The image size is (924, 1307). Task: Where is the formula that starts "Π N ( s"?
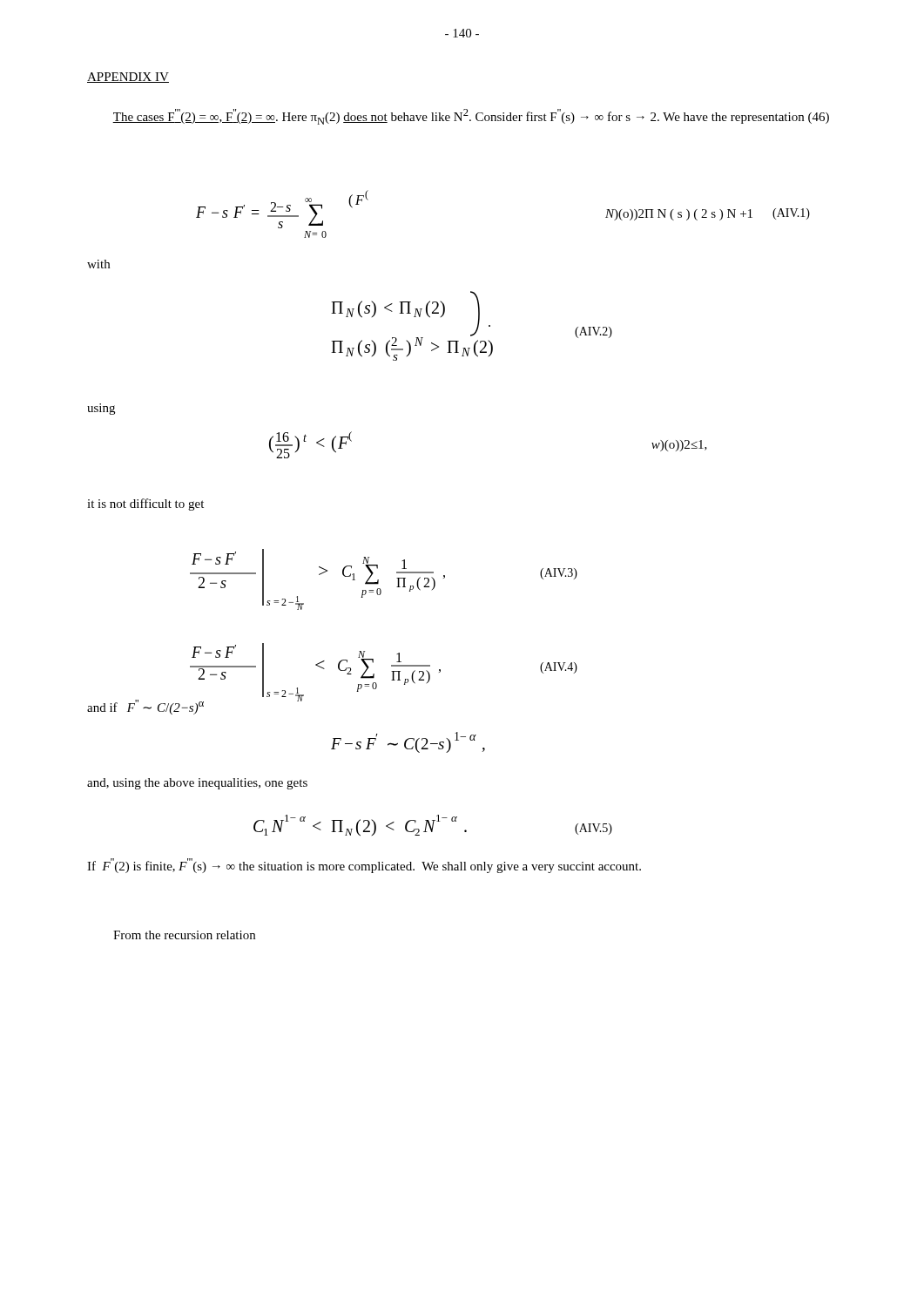pos(462,331)
